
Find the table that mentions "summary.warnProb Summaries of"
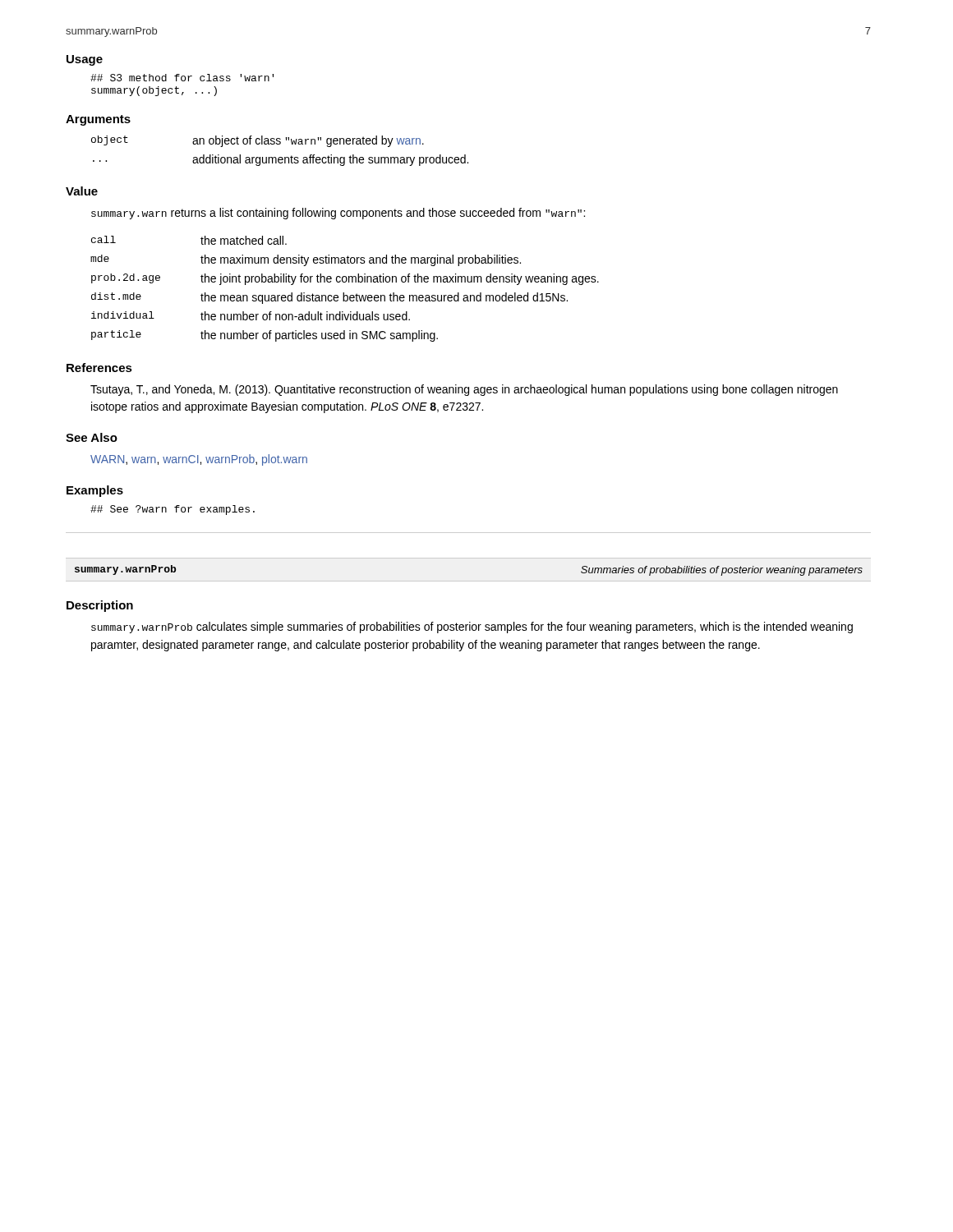point(468,569)
